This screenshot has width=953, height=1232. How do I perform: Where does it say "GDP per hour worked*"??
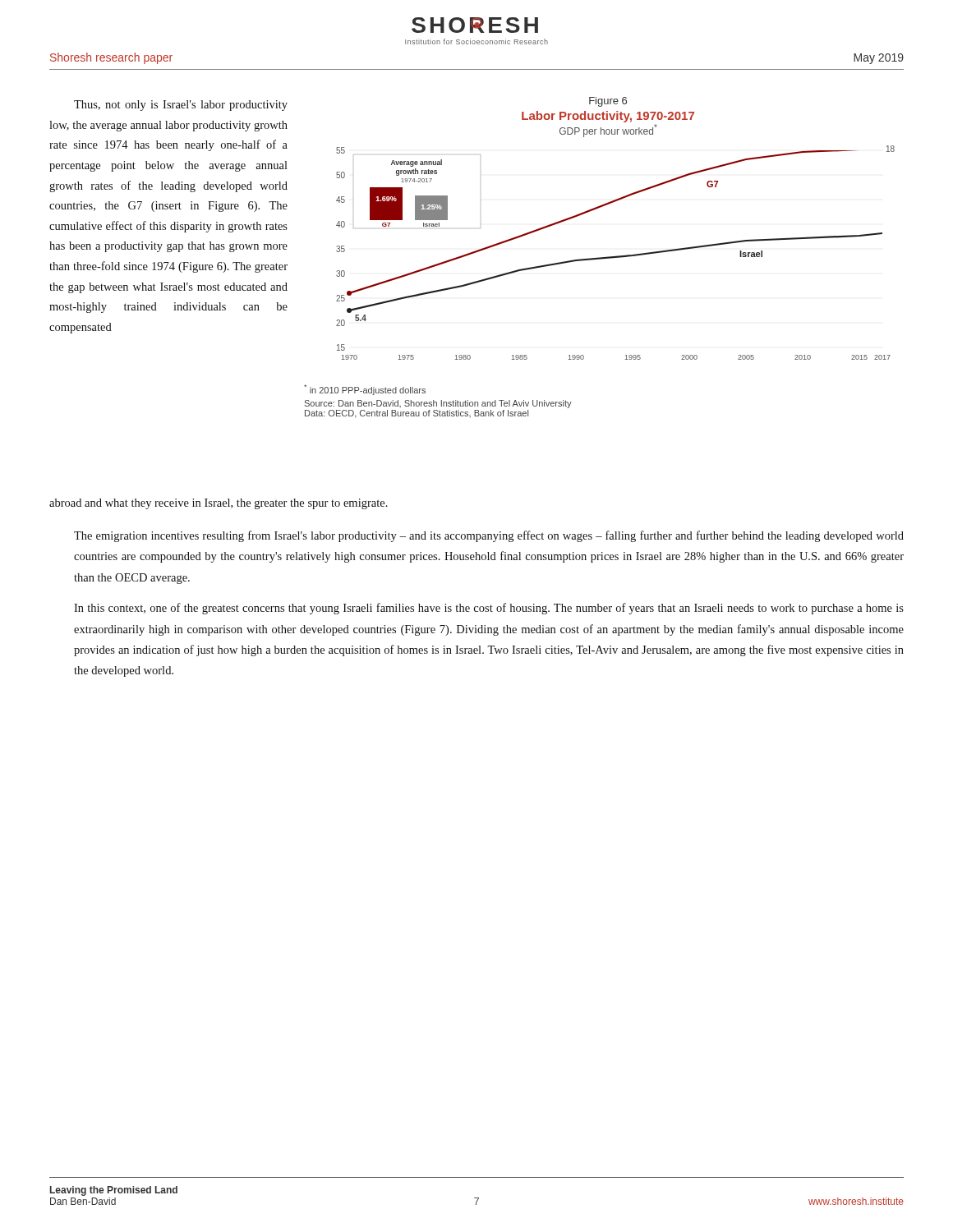pyautogui.click(x=608, y=130)
